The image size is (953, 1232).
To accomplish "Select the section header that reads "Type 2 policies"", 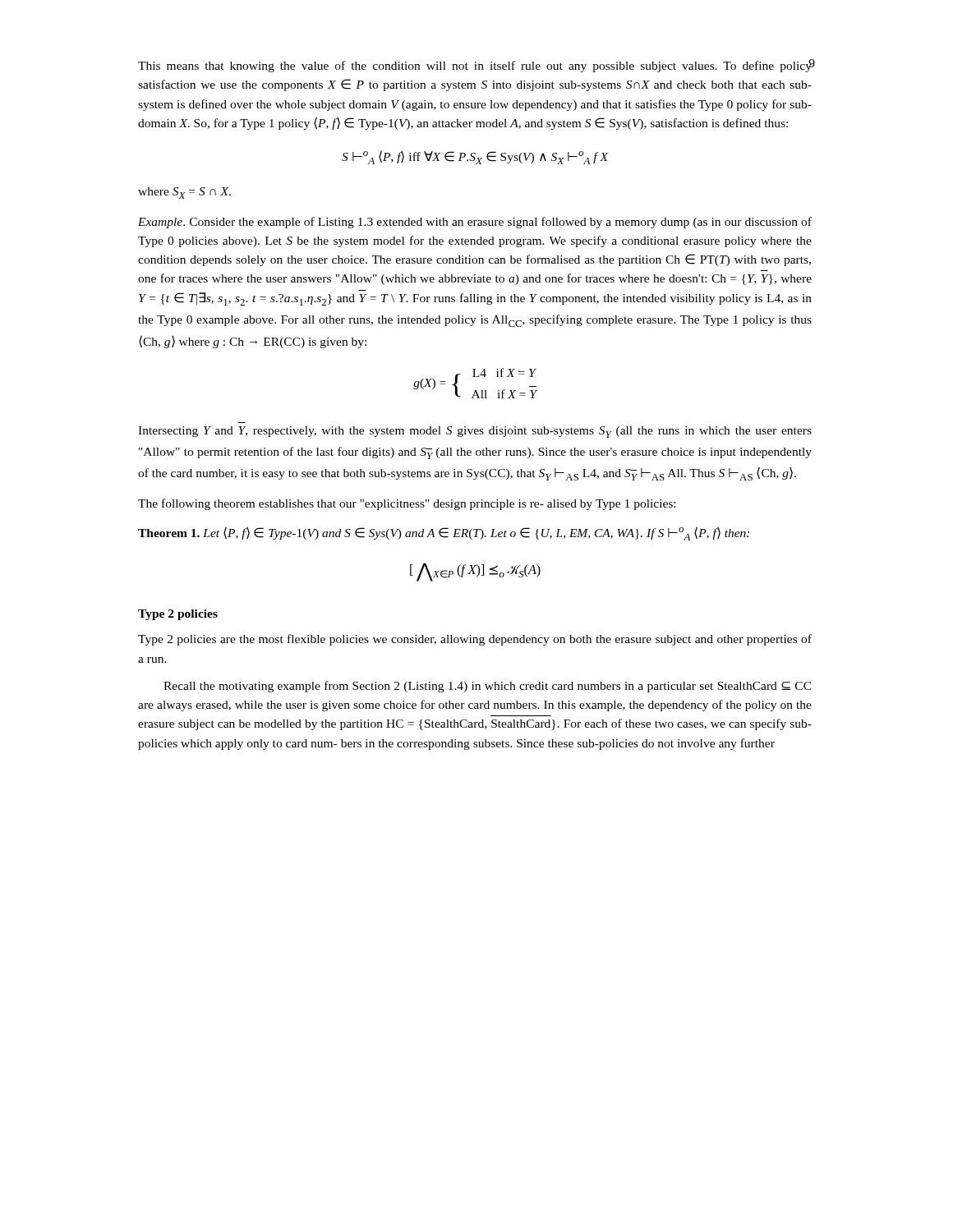I will click(x=178, y=615).
